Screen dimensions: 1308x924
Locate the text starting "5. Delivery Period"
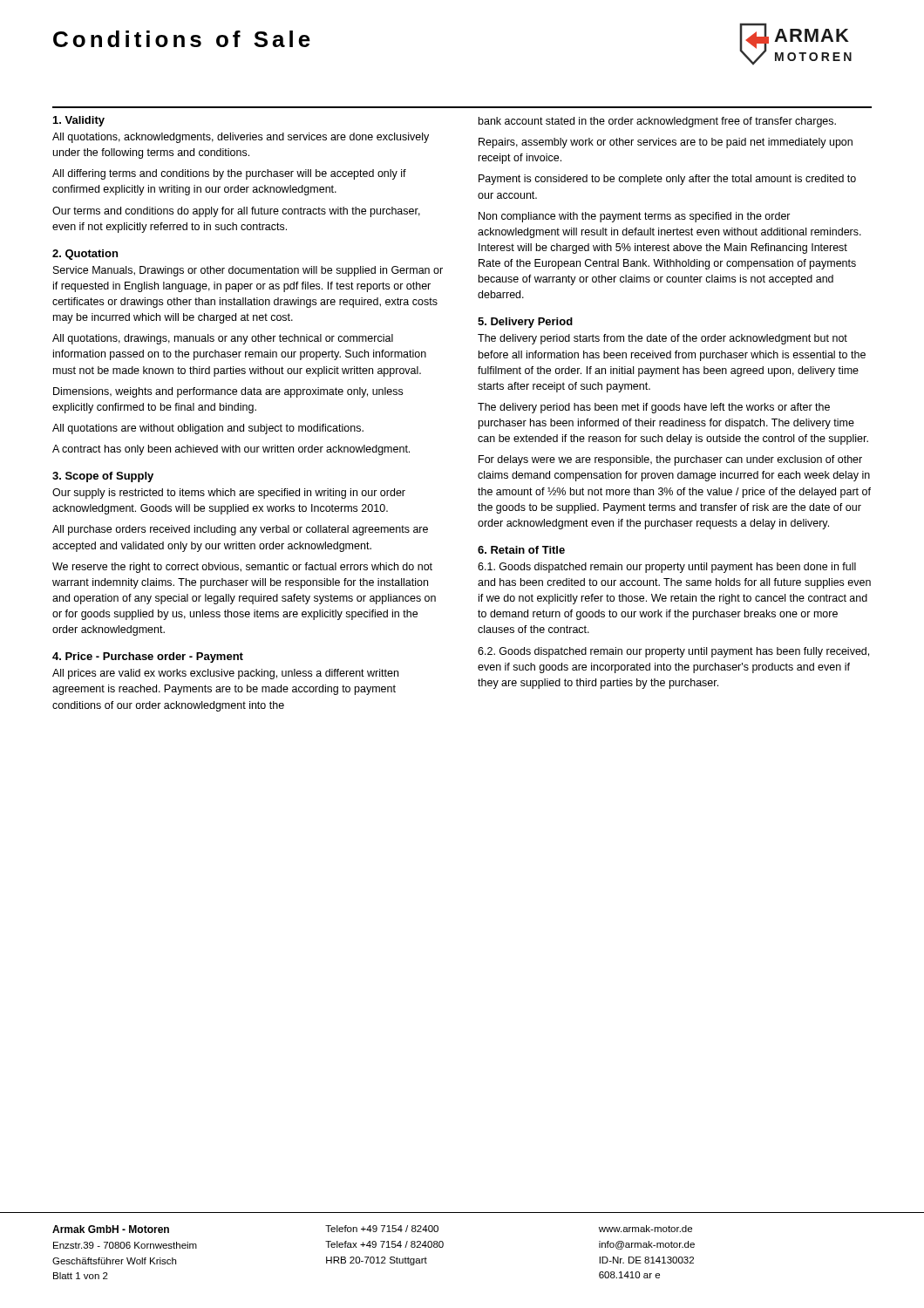click(x=525, y=322)
